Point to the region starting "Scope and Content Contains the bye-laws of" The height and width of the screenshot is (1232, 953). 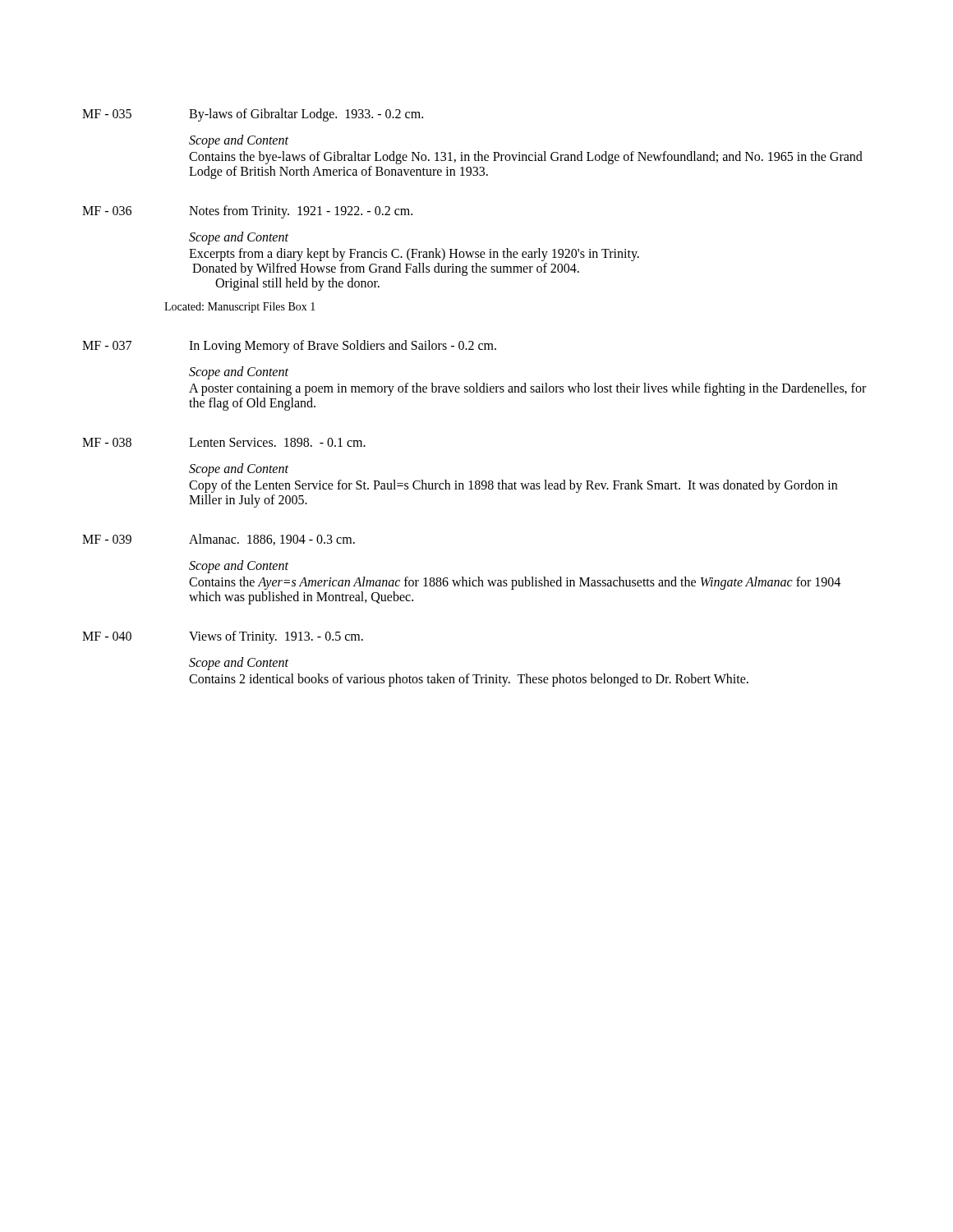point(530,156)
